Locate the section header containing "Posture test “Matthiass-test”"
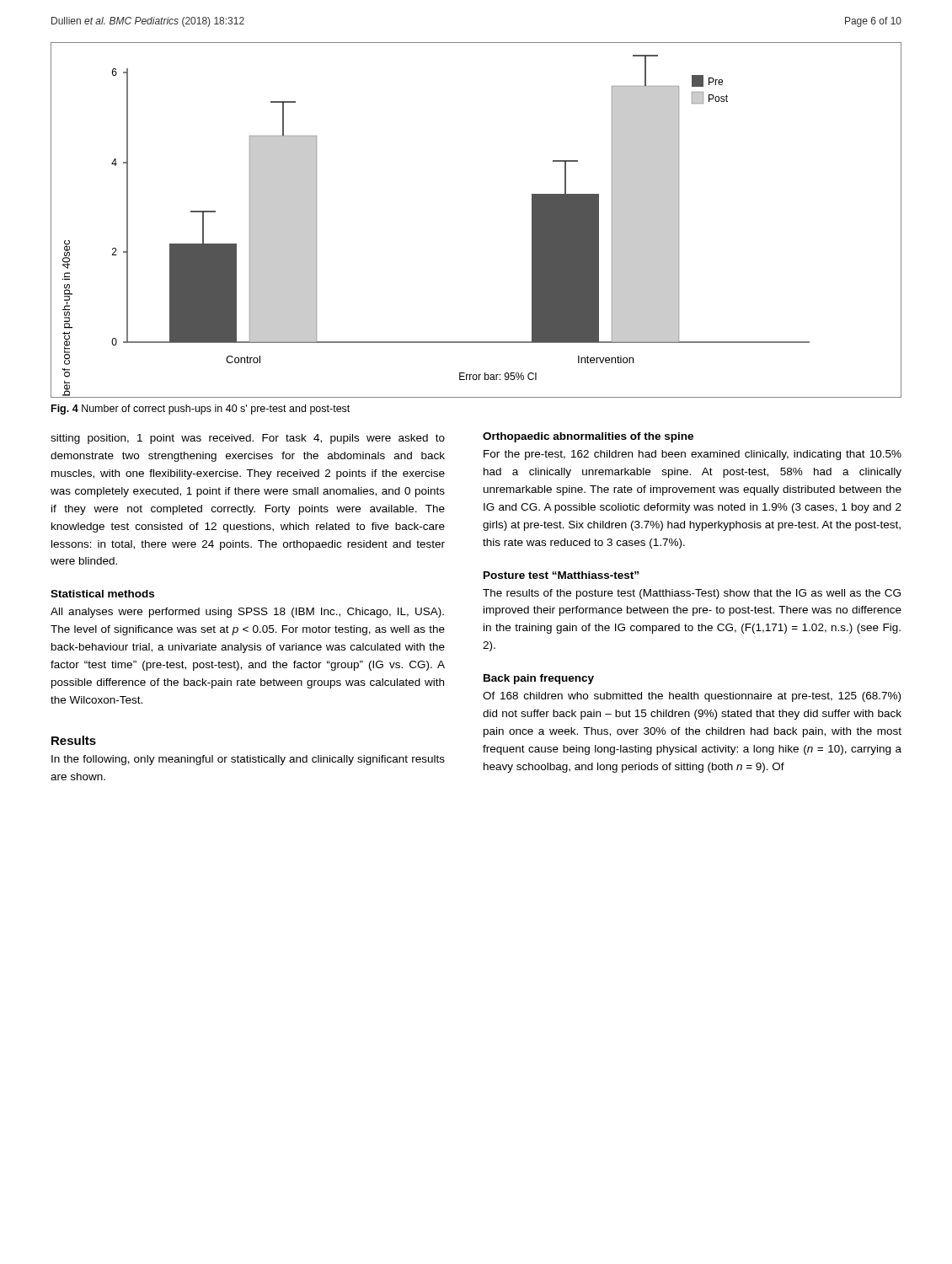Viewport: 952px width, 1264px height. coord(561,575)
